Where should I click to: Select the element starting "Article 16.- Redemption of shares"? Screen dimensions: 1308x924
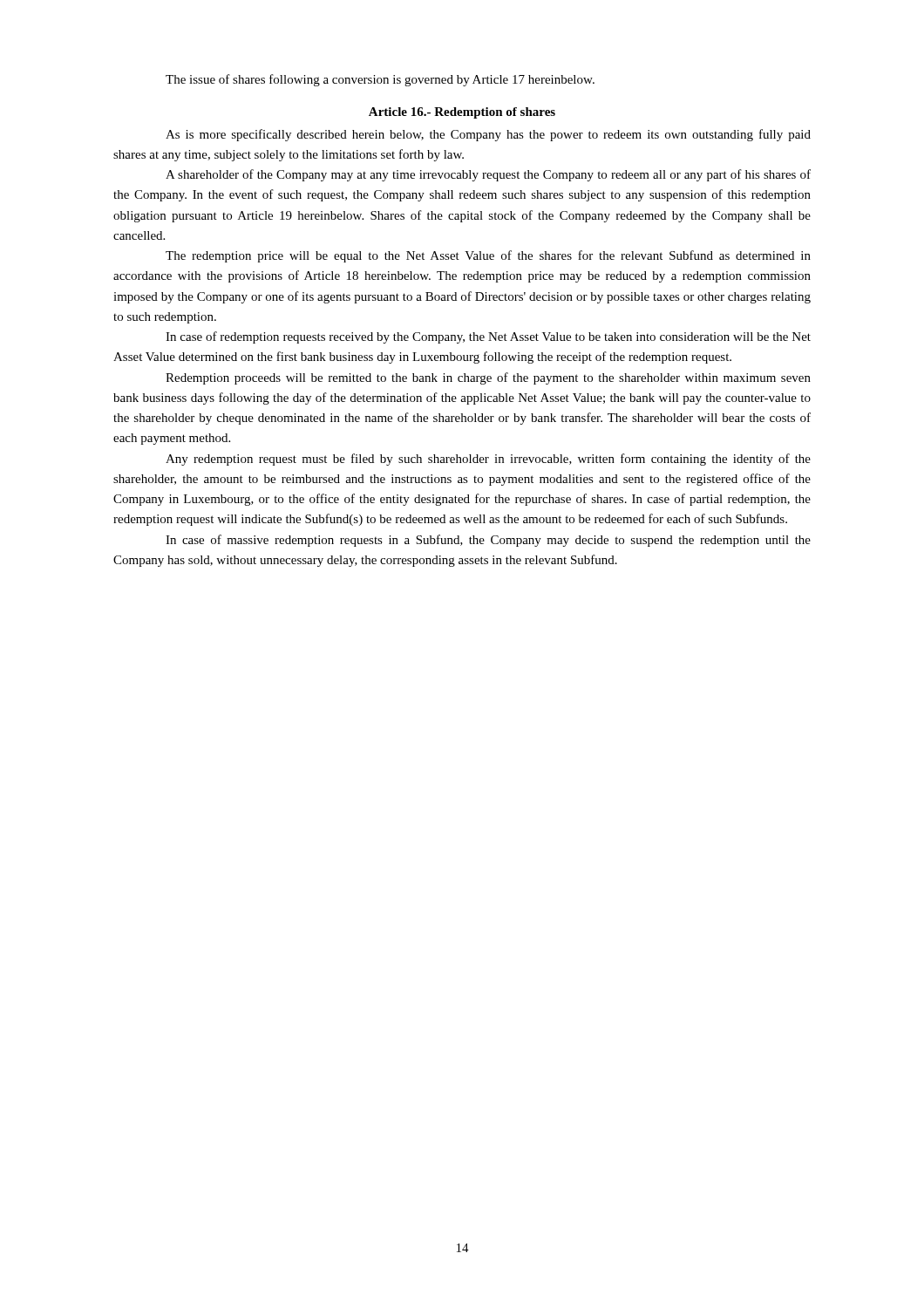pyautogui.click(x=462, y=112)
